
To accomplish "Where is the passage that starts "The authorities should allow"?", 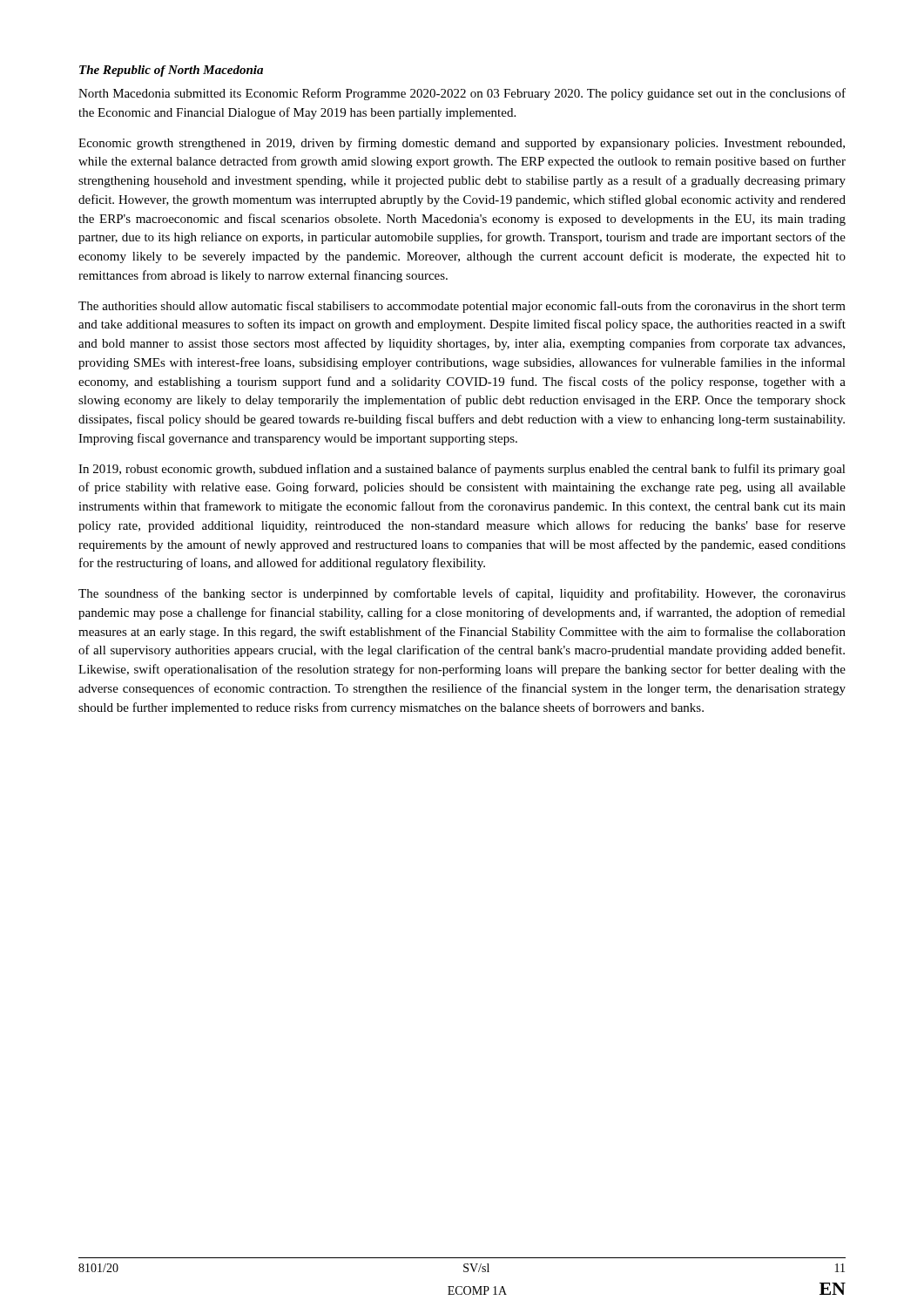I will [x=462, y=372].
